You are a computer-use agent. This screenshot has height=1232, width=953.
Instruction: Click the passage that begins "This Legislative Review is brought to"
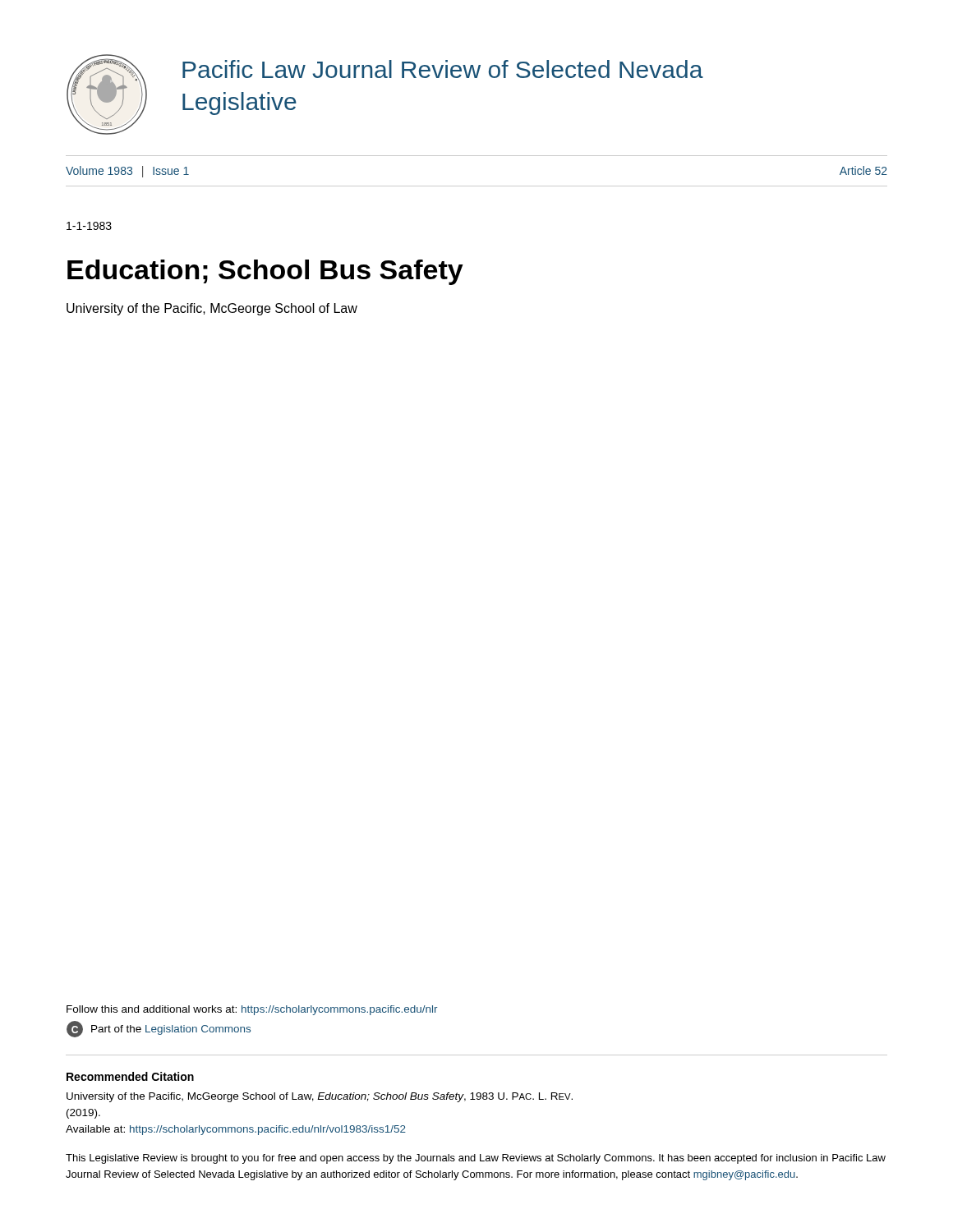coord(476,1166)
